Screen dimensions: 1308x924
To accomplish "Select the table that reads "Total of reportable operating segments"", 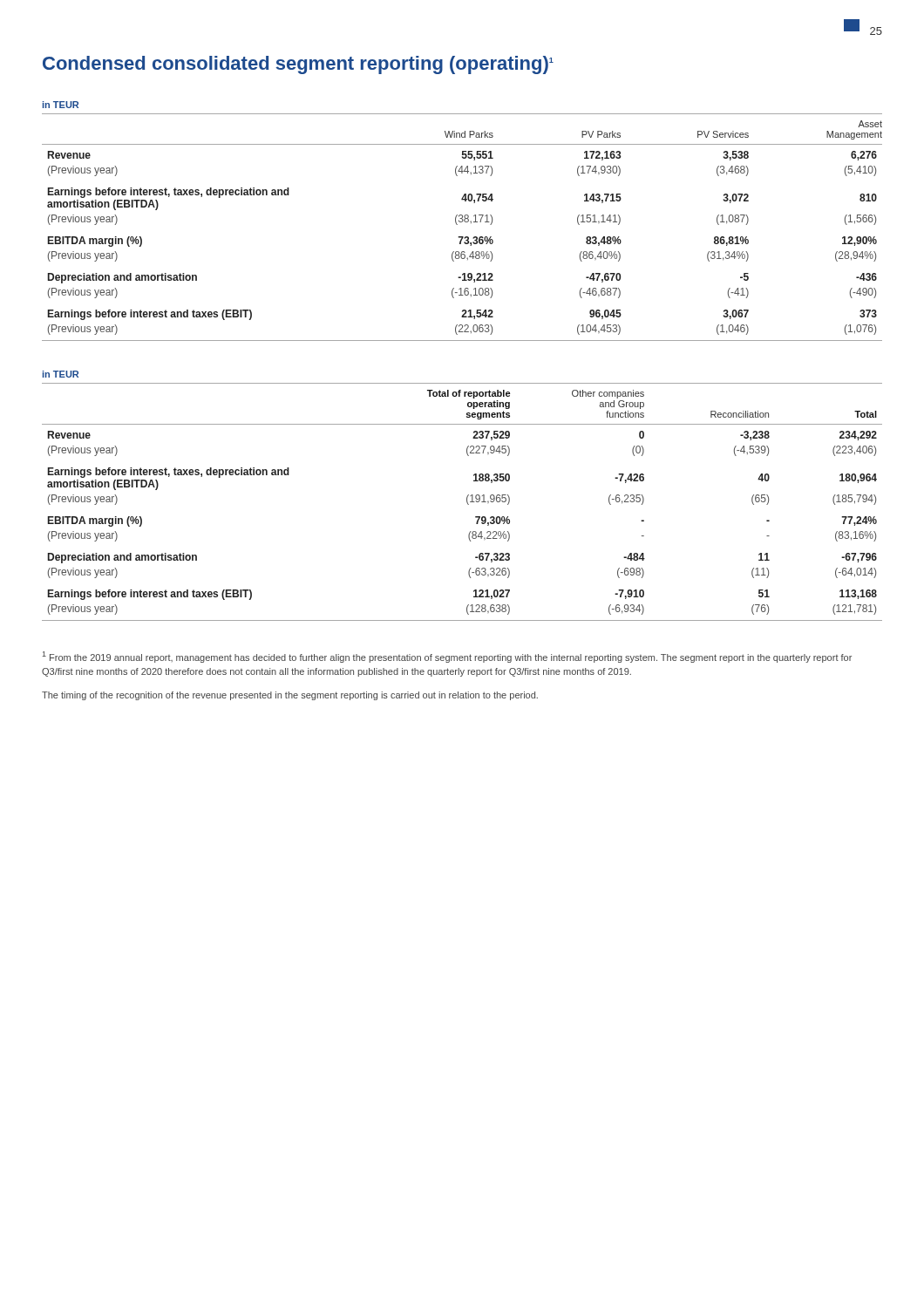I will (462, 502).
